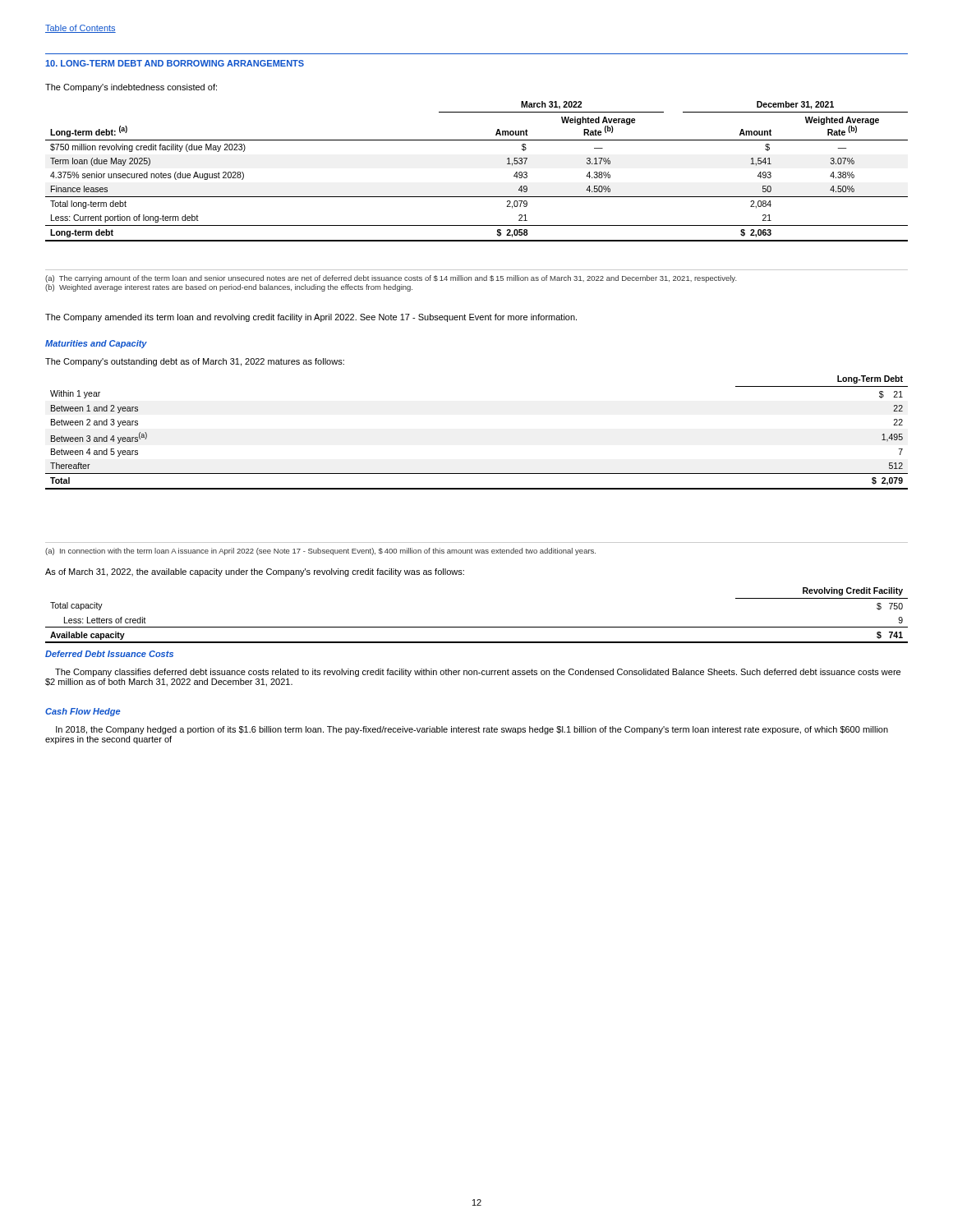The height and width of the screenshot is (1232, 953).
Task: Find the table that mentions "$ 750"
Action: click(476, 613)
